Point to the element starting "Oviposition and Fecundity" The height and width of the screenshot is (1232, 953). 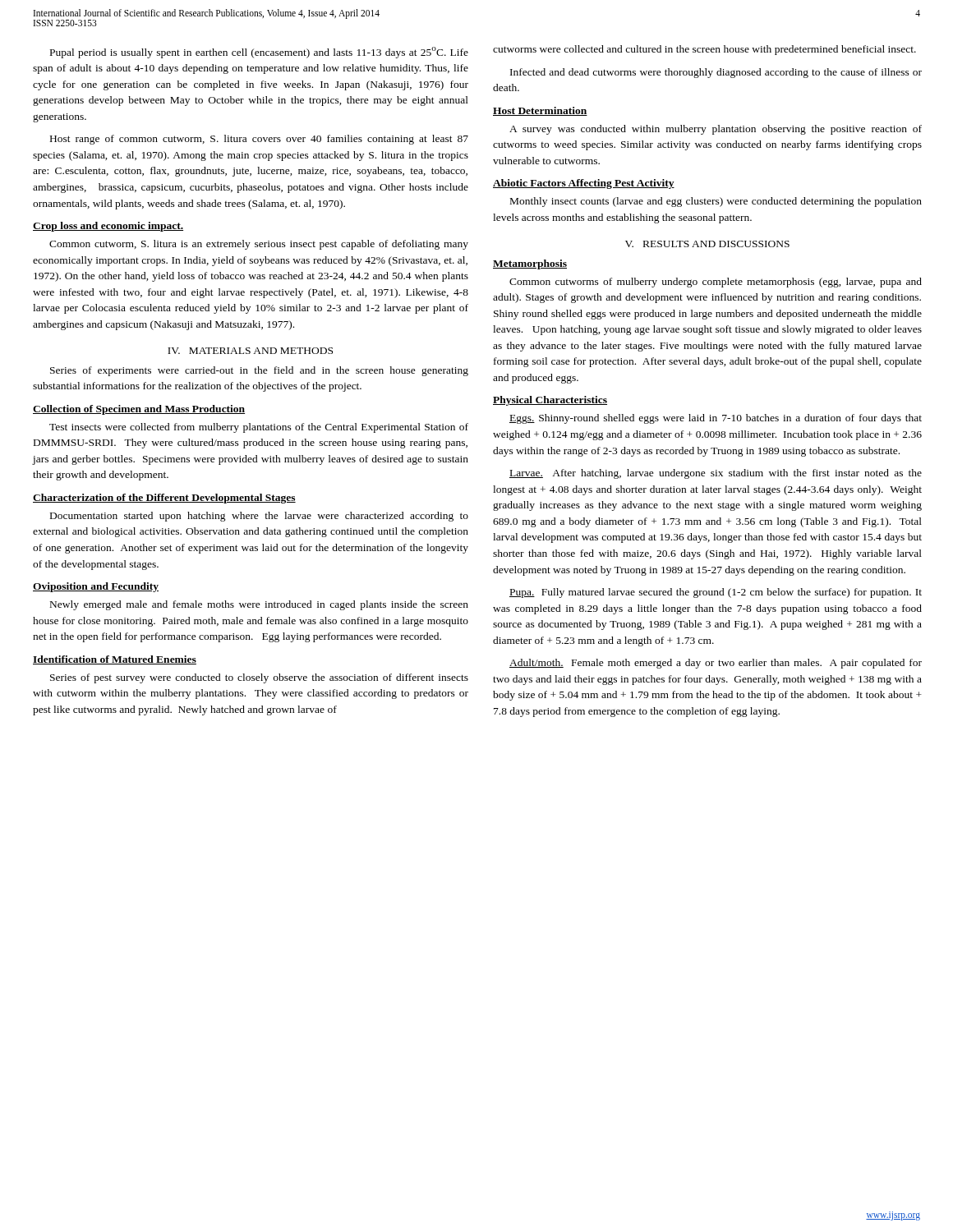pyautogui.click(x=96, y=586)
